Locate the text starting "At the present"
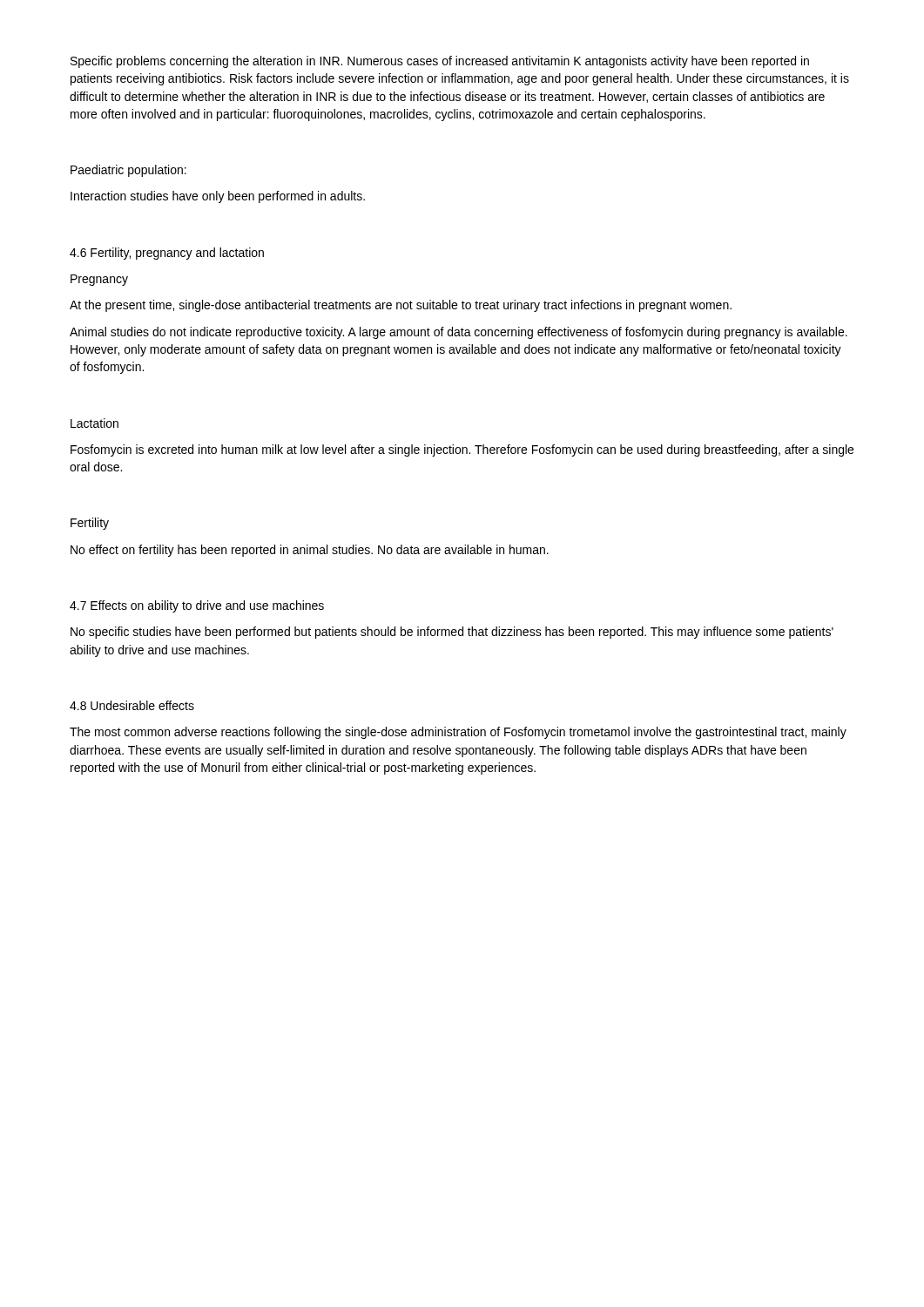Image resolution: width=924 pixels, height=1307 pixels. 462,305
